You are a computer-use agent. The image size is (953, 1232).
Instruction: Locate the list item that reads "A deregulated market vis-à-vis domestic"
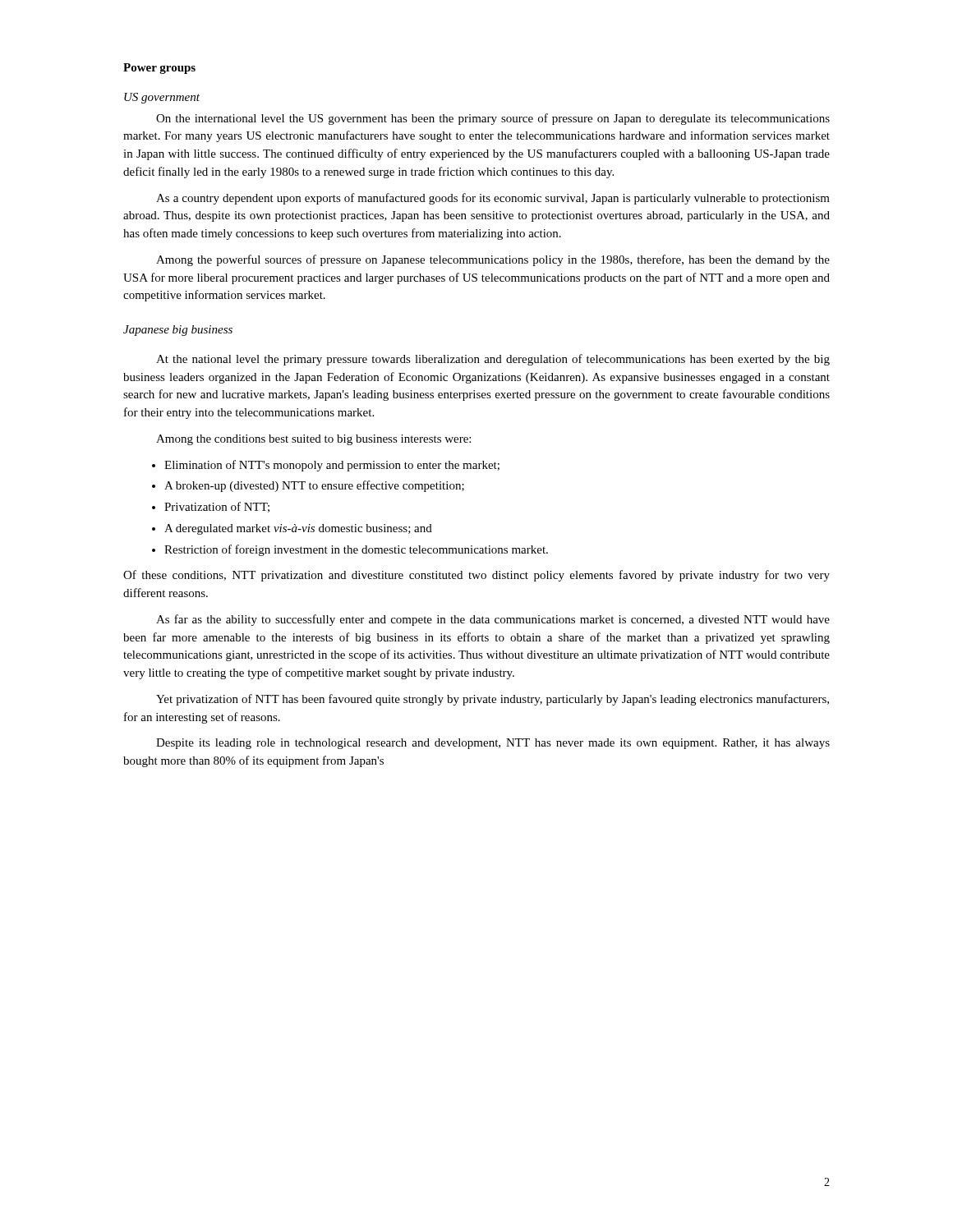(x=298, y=528)
